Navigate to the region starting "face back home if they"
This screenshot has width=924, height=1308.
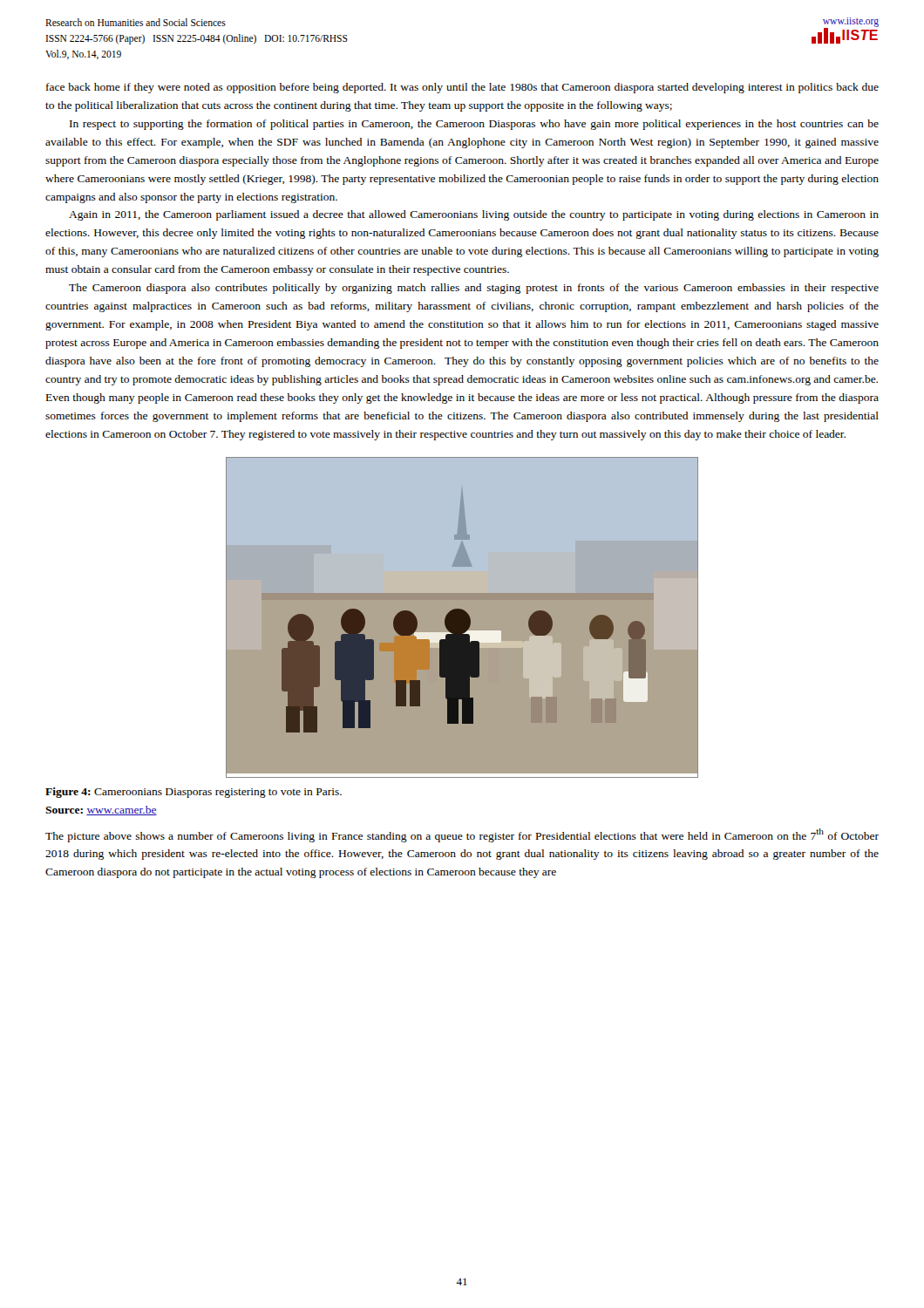(x=462, y=97)
